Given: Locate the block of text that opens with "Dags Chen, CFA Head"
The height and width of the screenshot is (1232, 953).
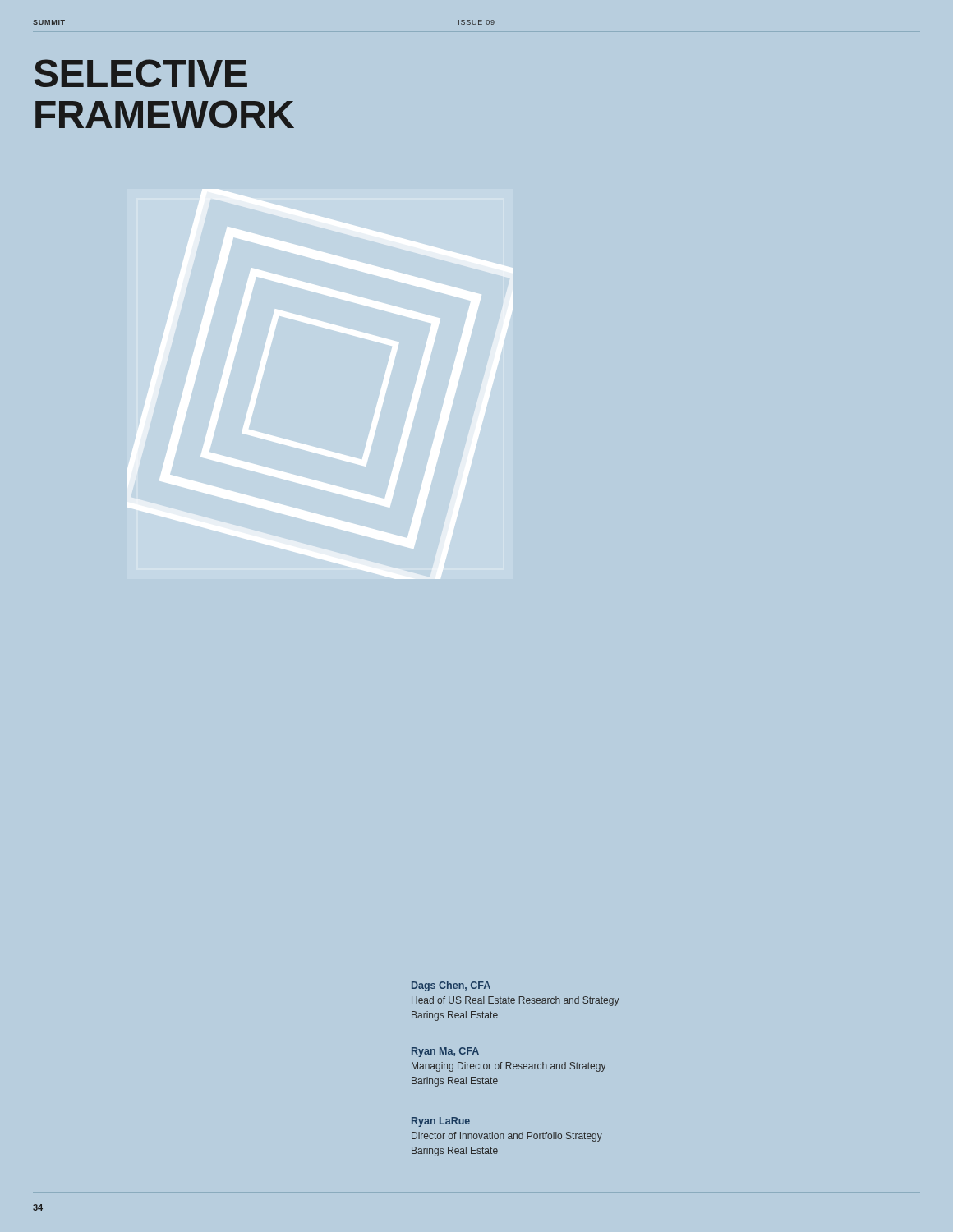Looking at the screenshot, I should (x=515, y=1001).
